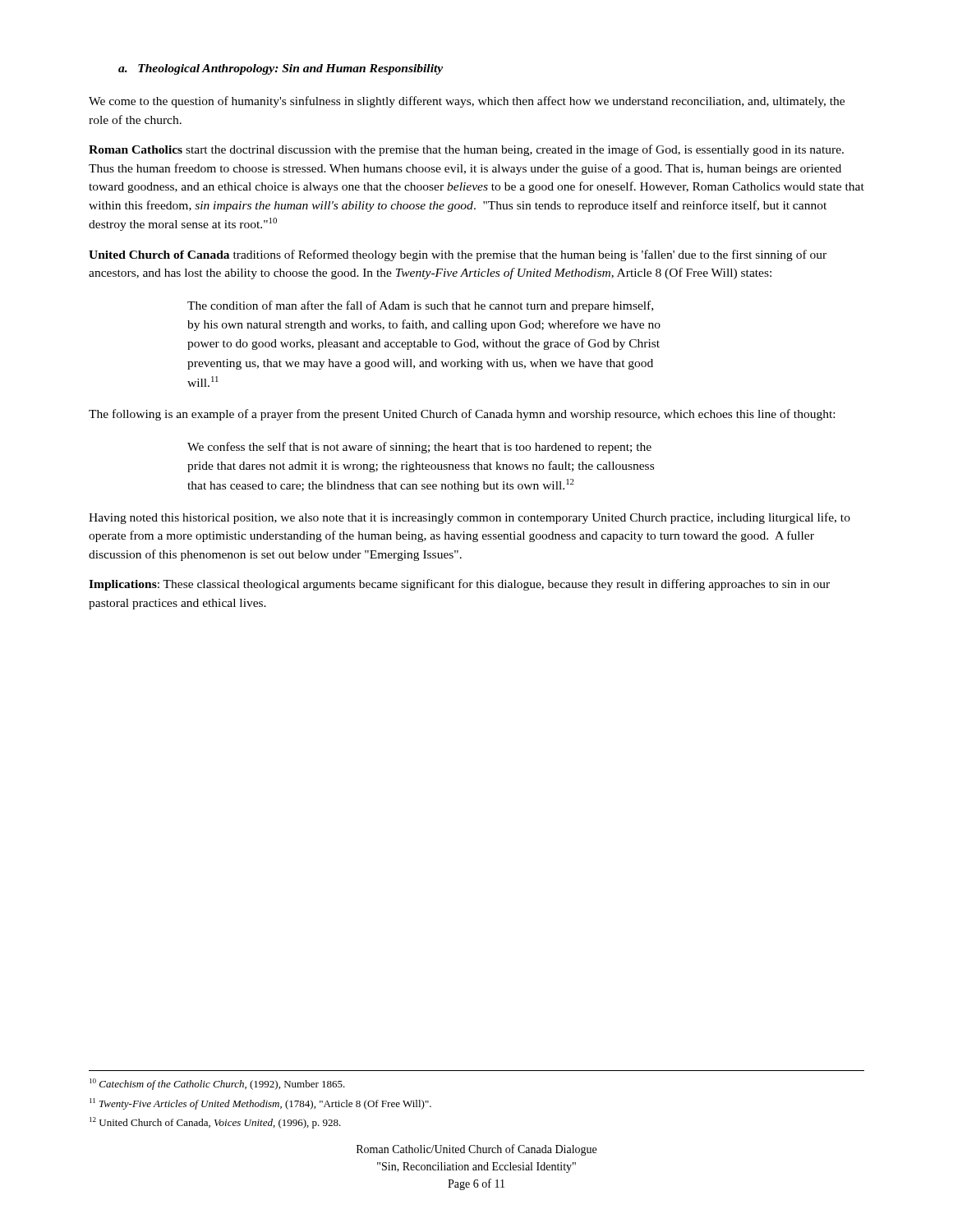Click on the text block with the text "We come to"
Image resolution: width=953 pixels, height=1232 pixels.
[x=476, y=111]
